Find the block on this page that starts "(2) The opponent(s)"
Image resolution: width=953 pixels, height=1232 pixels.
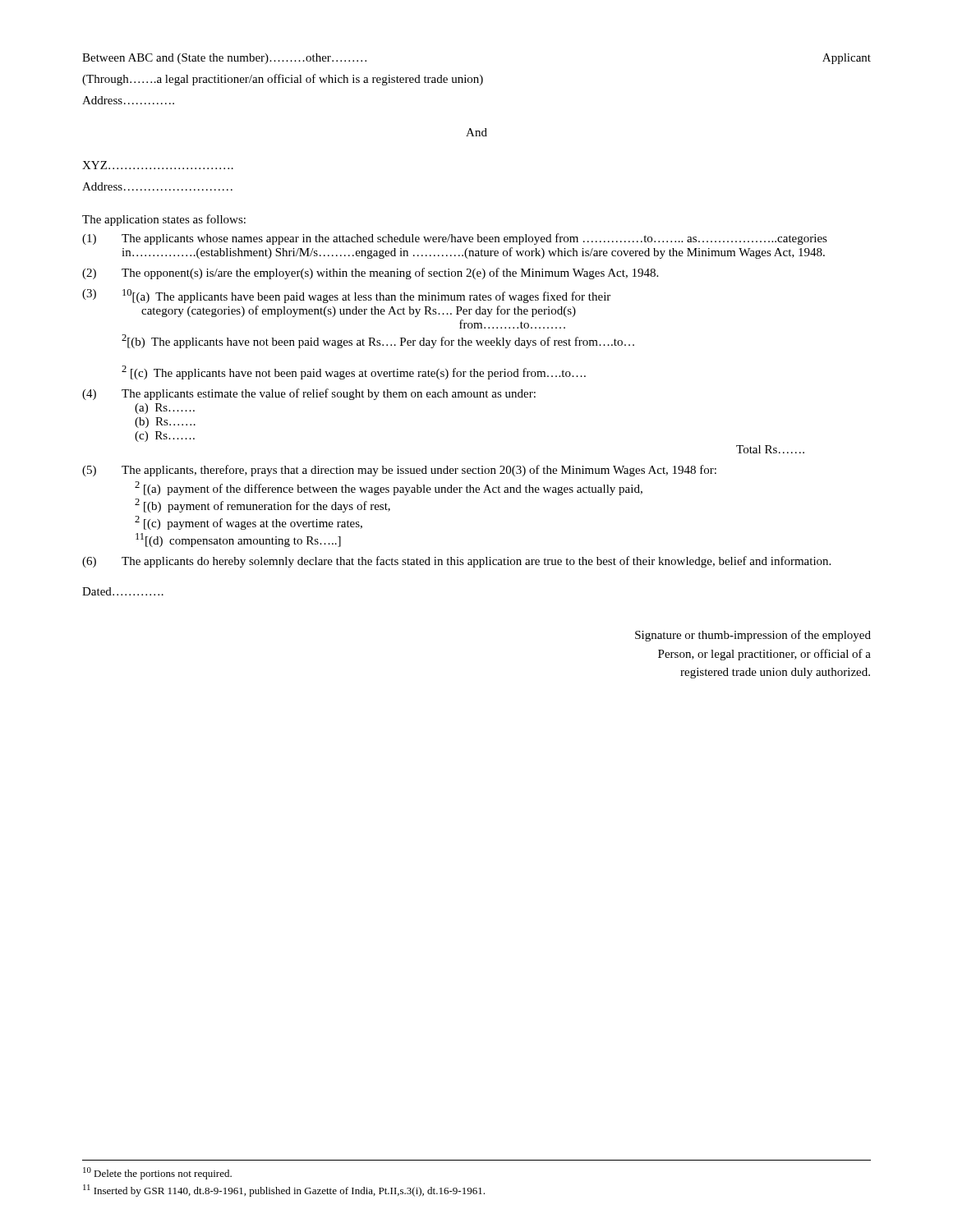(x=476, y=273)
